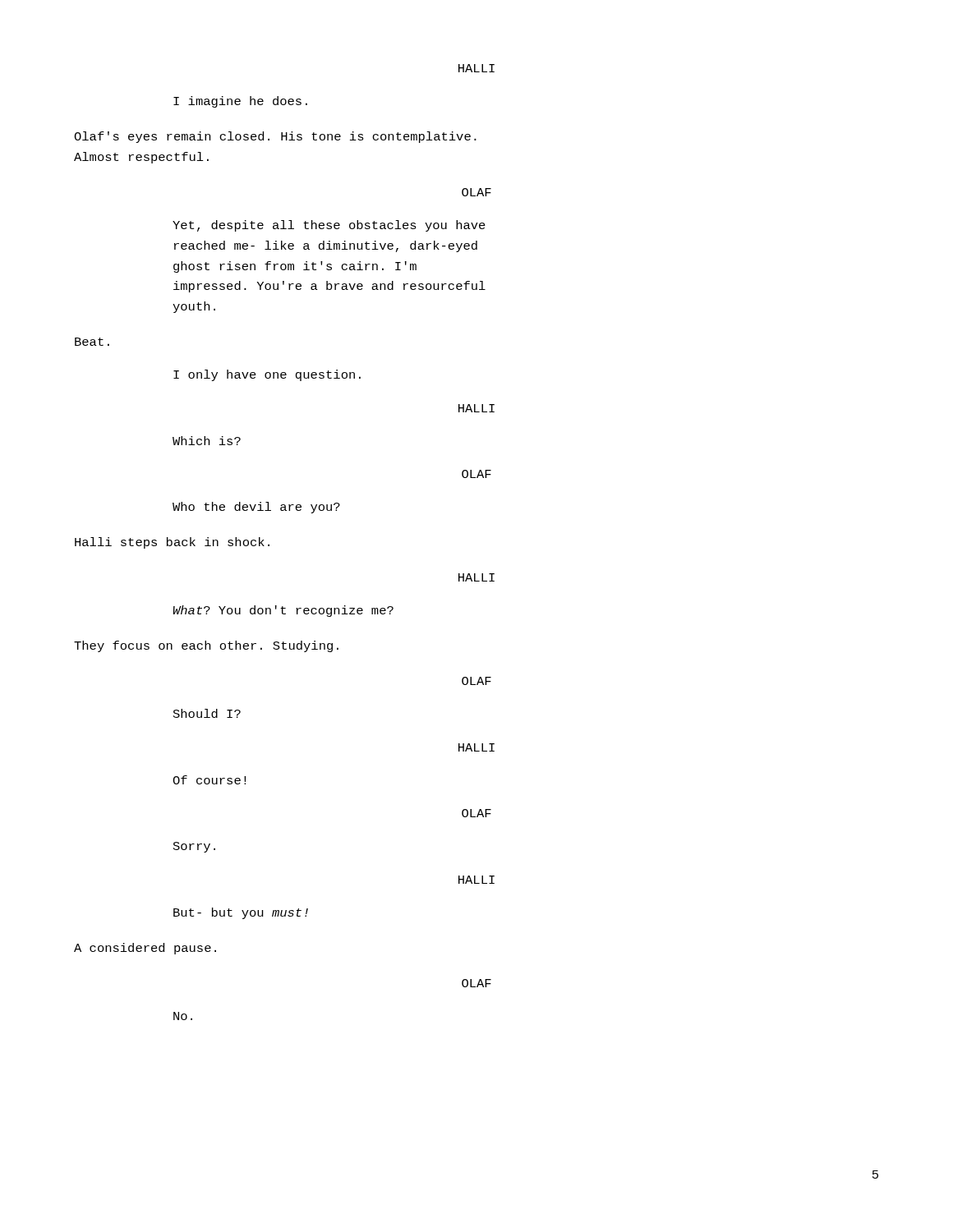Image resolution: width=953 pixels, height=1232 pixels.
Task: Locate the element starting "HALLI What? You"
Action: pos(476,577)
